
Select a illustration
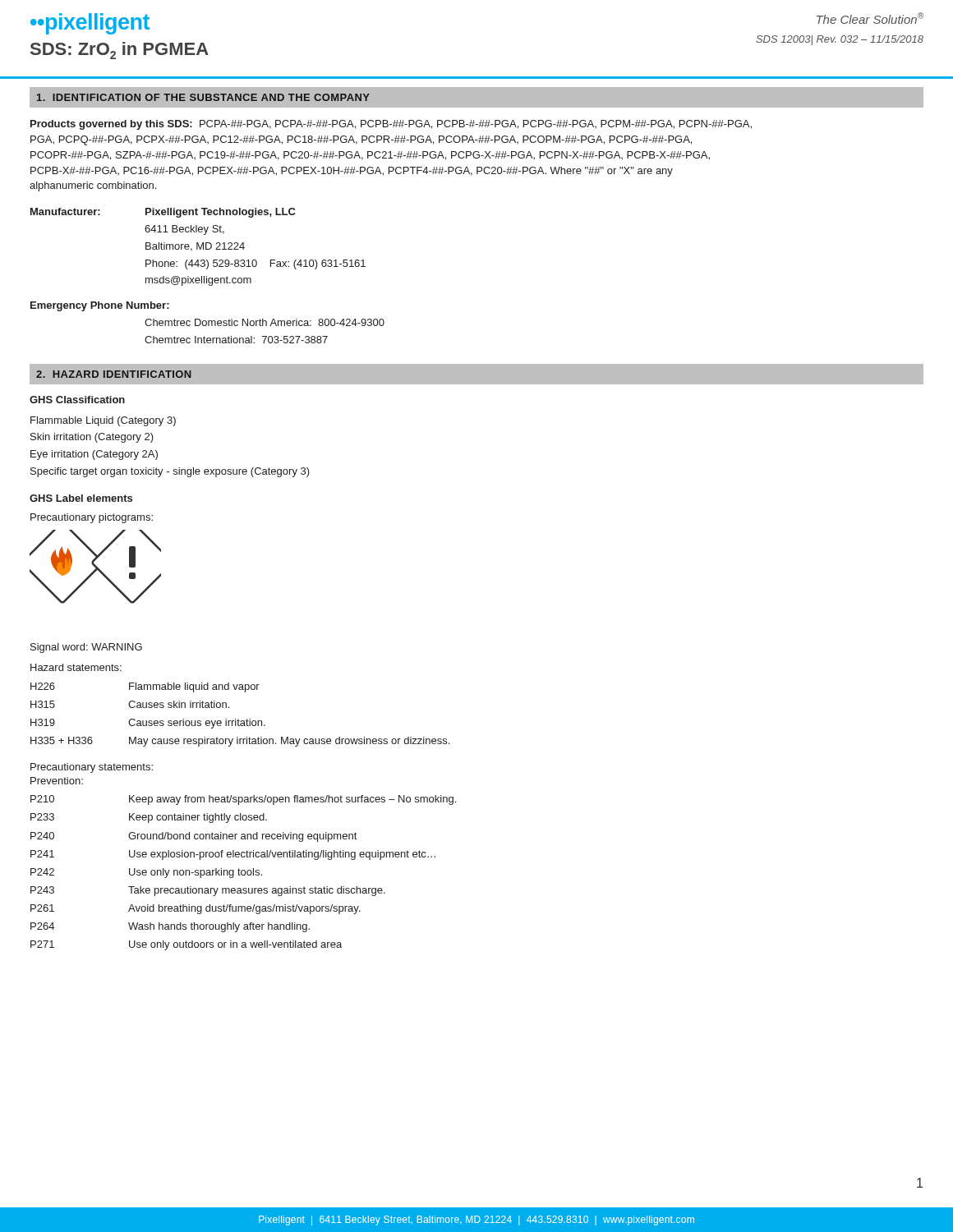click(476, 580)
